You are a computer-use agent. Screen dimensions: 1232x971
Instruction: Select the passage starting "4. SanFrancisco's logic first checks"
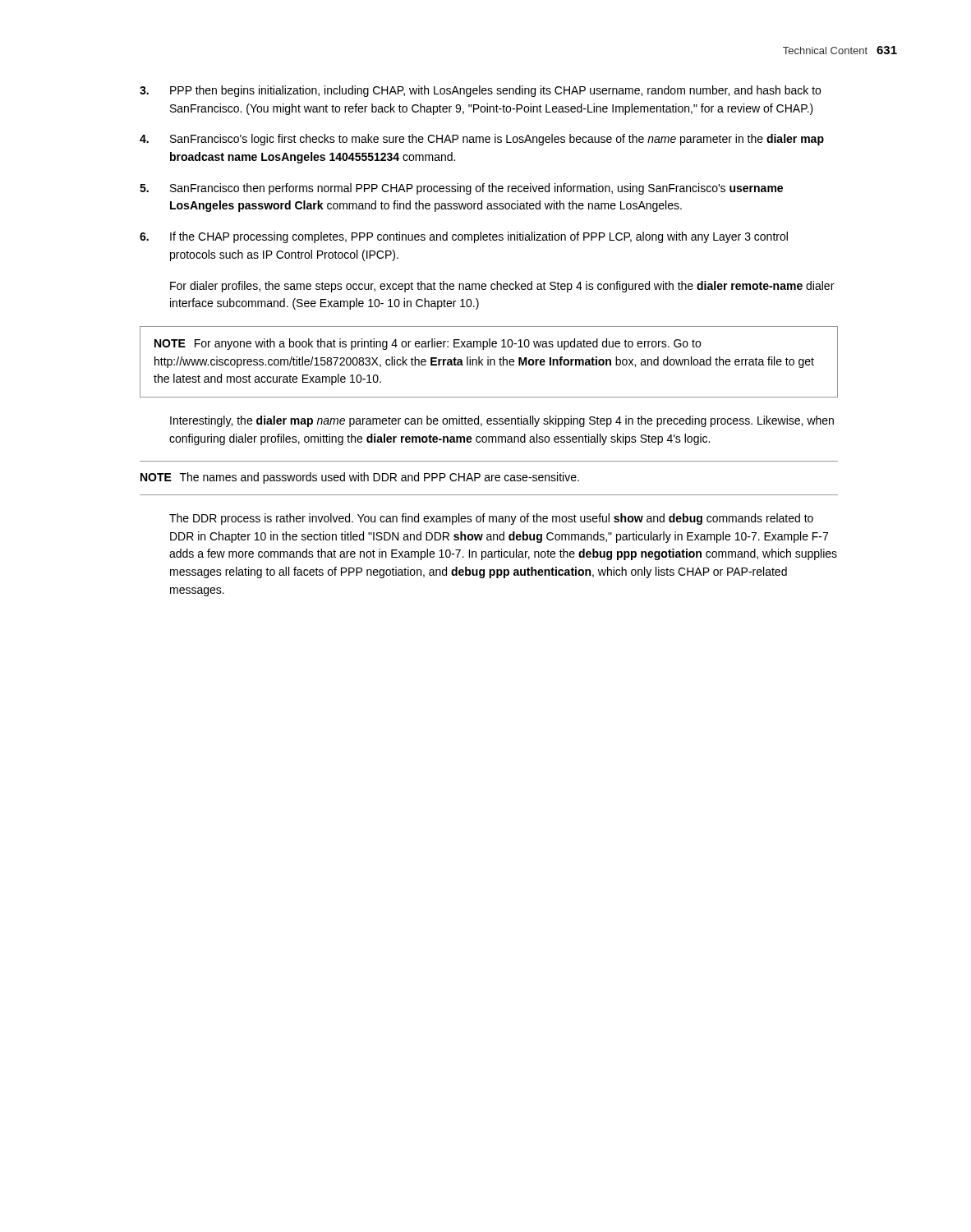pyautogui.click(x=489, y=149)
